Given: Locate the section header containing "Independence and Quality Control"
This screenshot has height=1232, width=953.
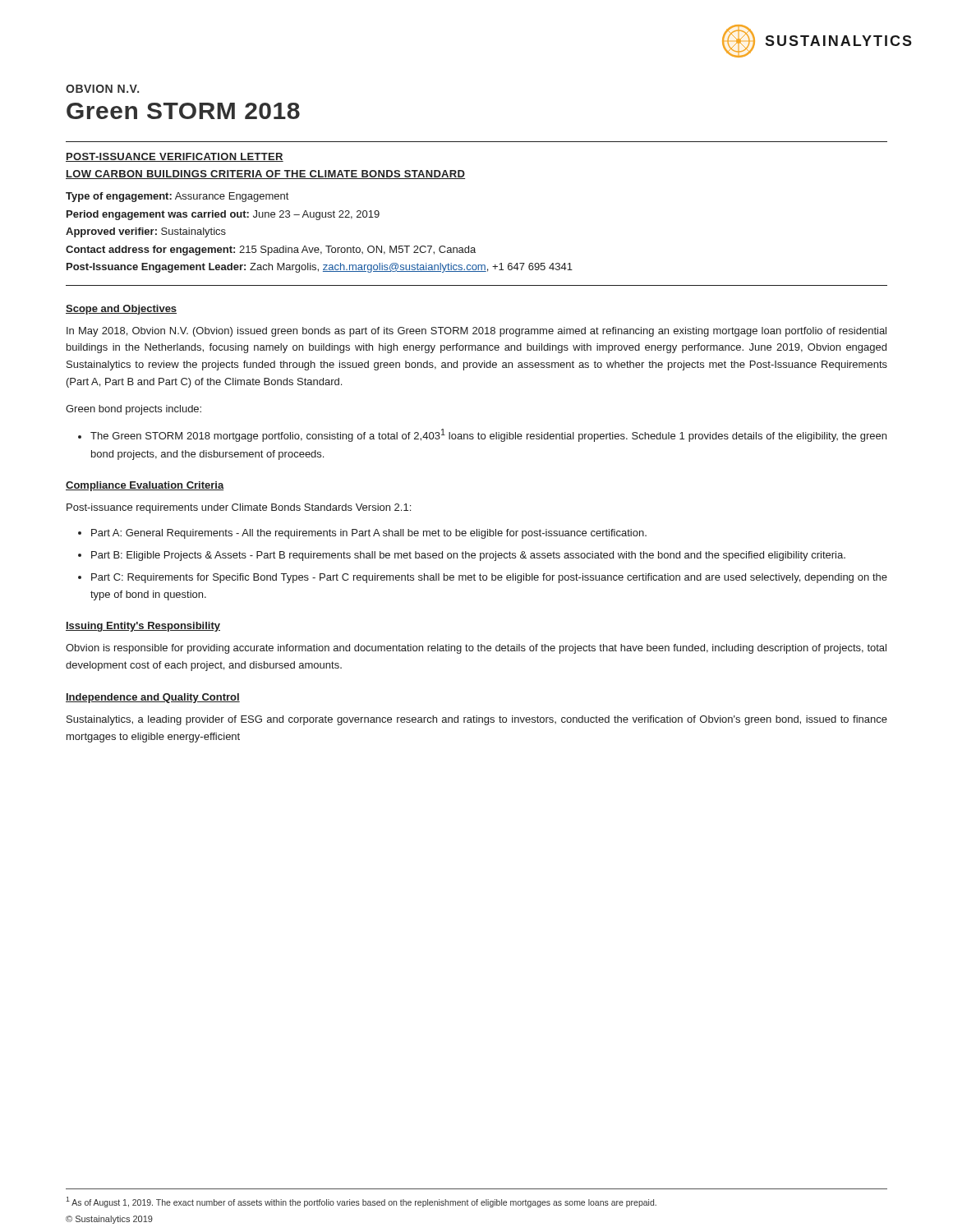Looking at the screenshot, I should click(x=153, y=697).
